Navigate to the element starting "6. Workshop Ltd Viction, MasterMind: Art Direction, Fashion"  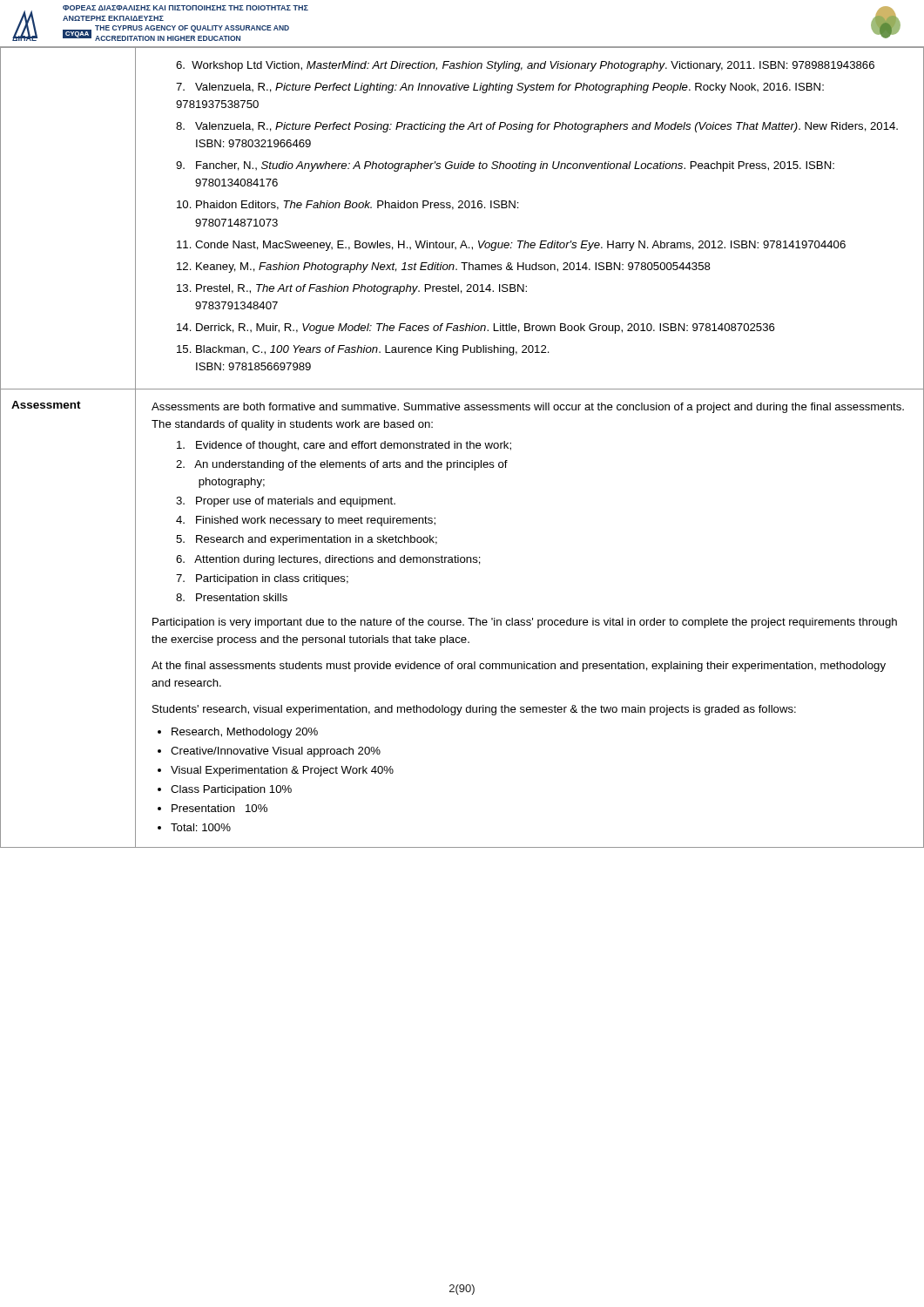[x=525, y=65]
